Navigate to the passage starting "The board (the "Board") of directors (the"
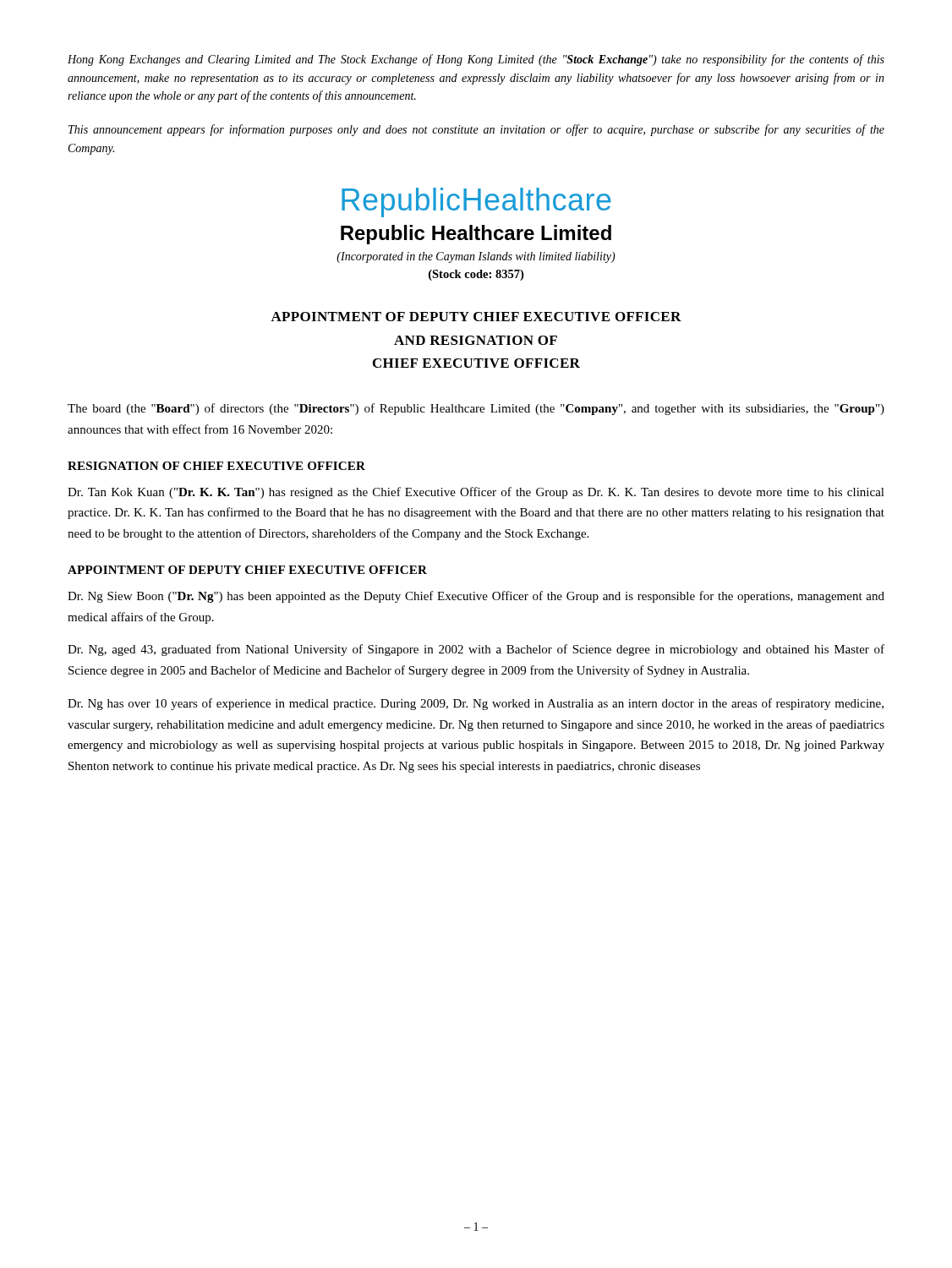The width and height of the screenshot is (952, 1268). coord(476,419)
